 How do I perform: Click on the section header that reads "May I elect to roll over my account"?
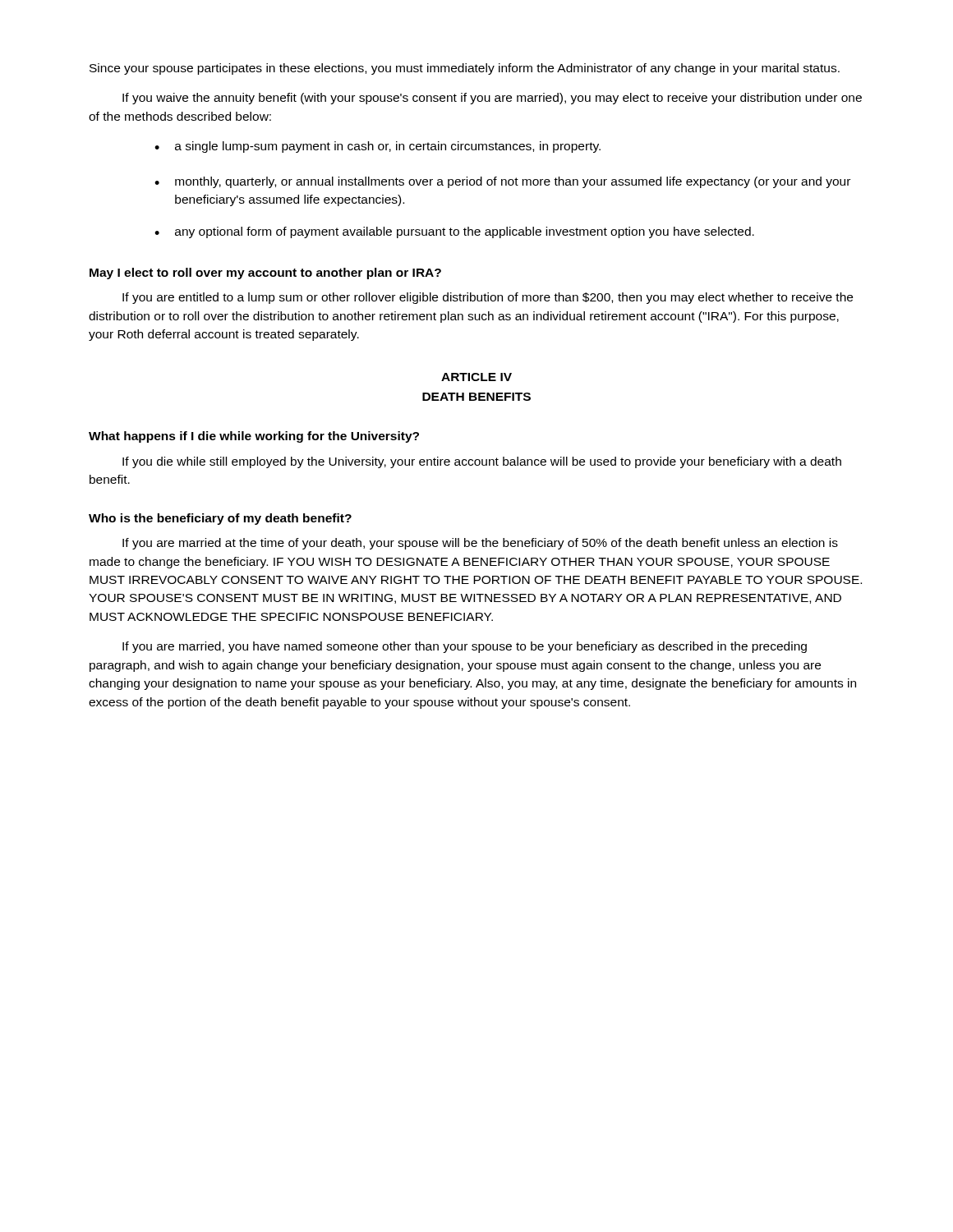point(265,272)
